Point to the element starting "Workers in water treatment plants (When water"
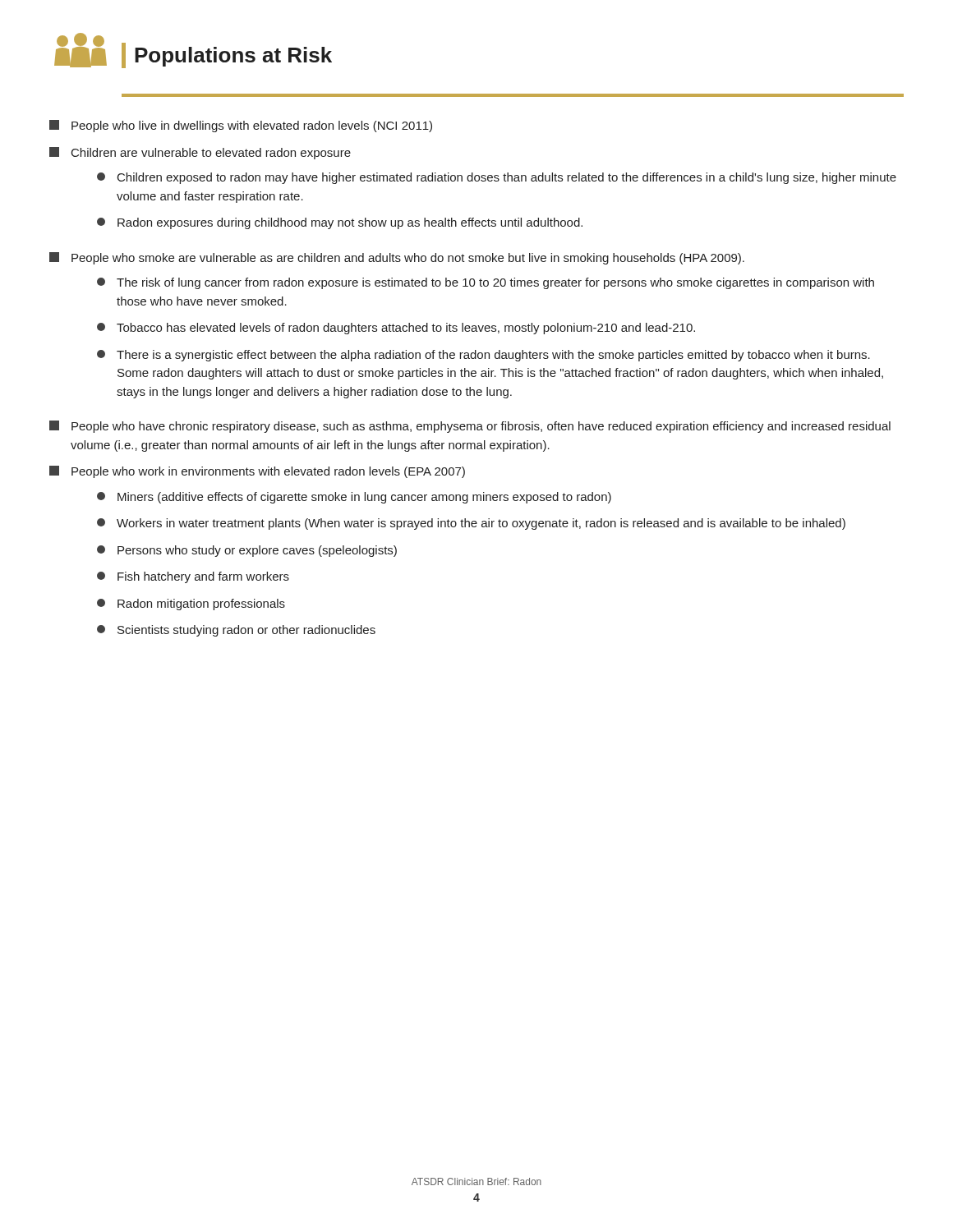The image size is (953, 1232). 500,523
